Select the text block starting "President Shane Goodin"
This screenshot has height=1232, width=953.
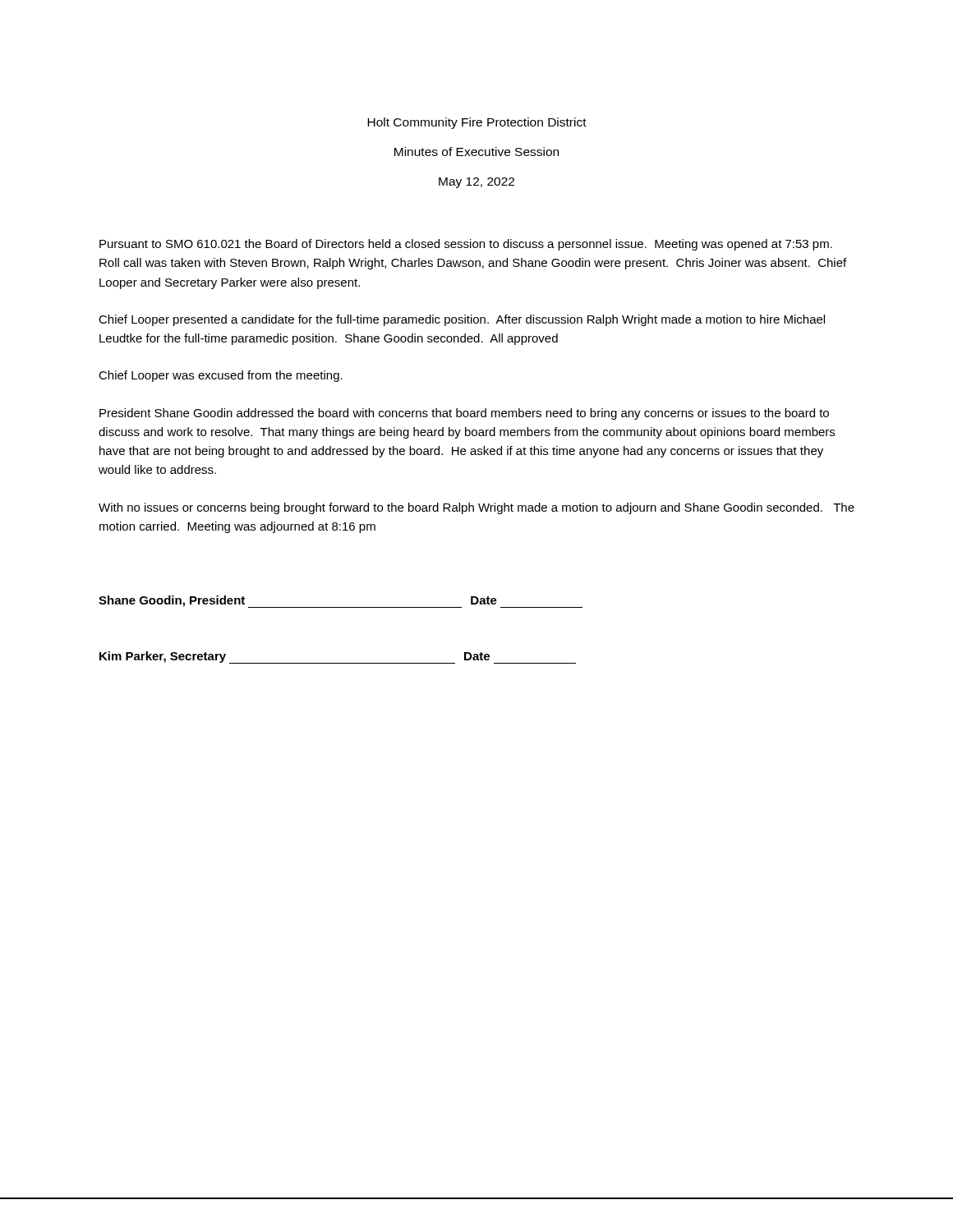(x=467, y=441)
